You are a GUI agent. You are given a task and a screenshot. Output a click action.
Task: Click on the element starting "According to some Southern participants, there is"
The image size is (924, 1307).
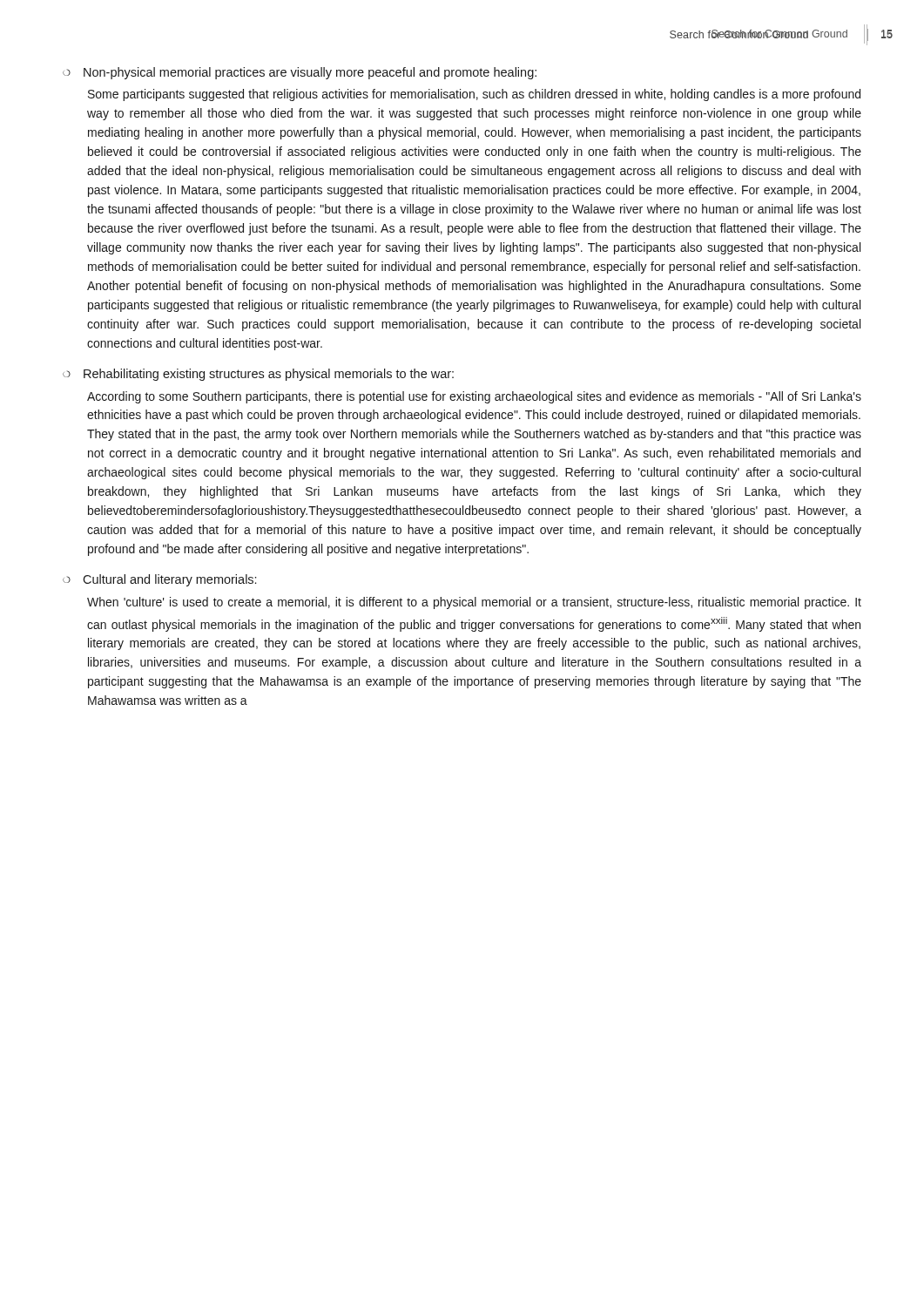tap(474, 473)
